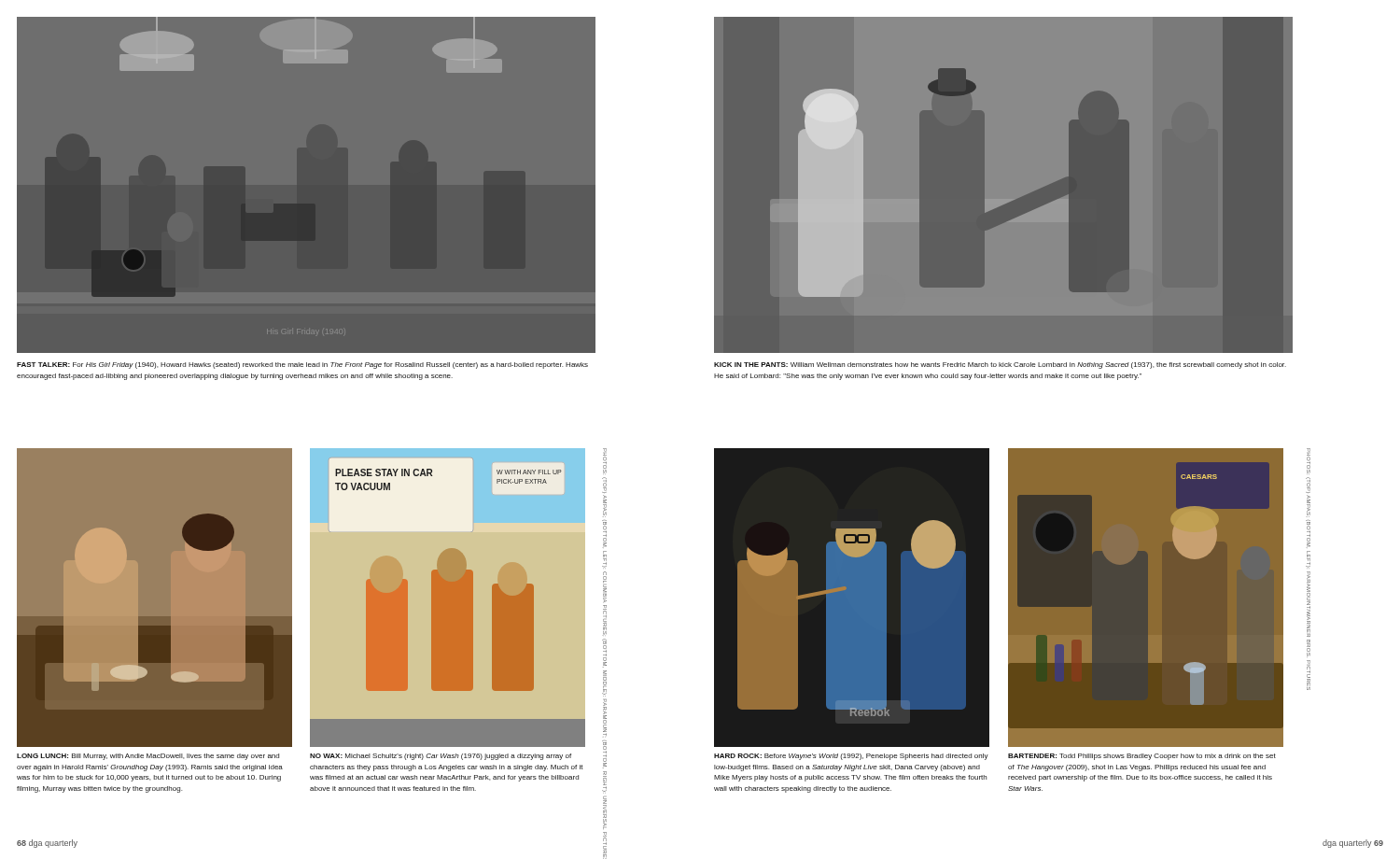The width and height of the screenshot is (1400, 859).
Task: Select the caption containing "FAST TALKER: For"
Action: (x=302, y=370)
